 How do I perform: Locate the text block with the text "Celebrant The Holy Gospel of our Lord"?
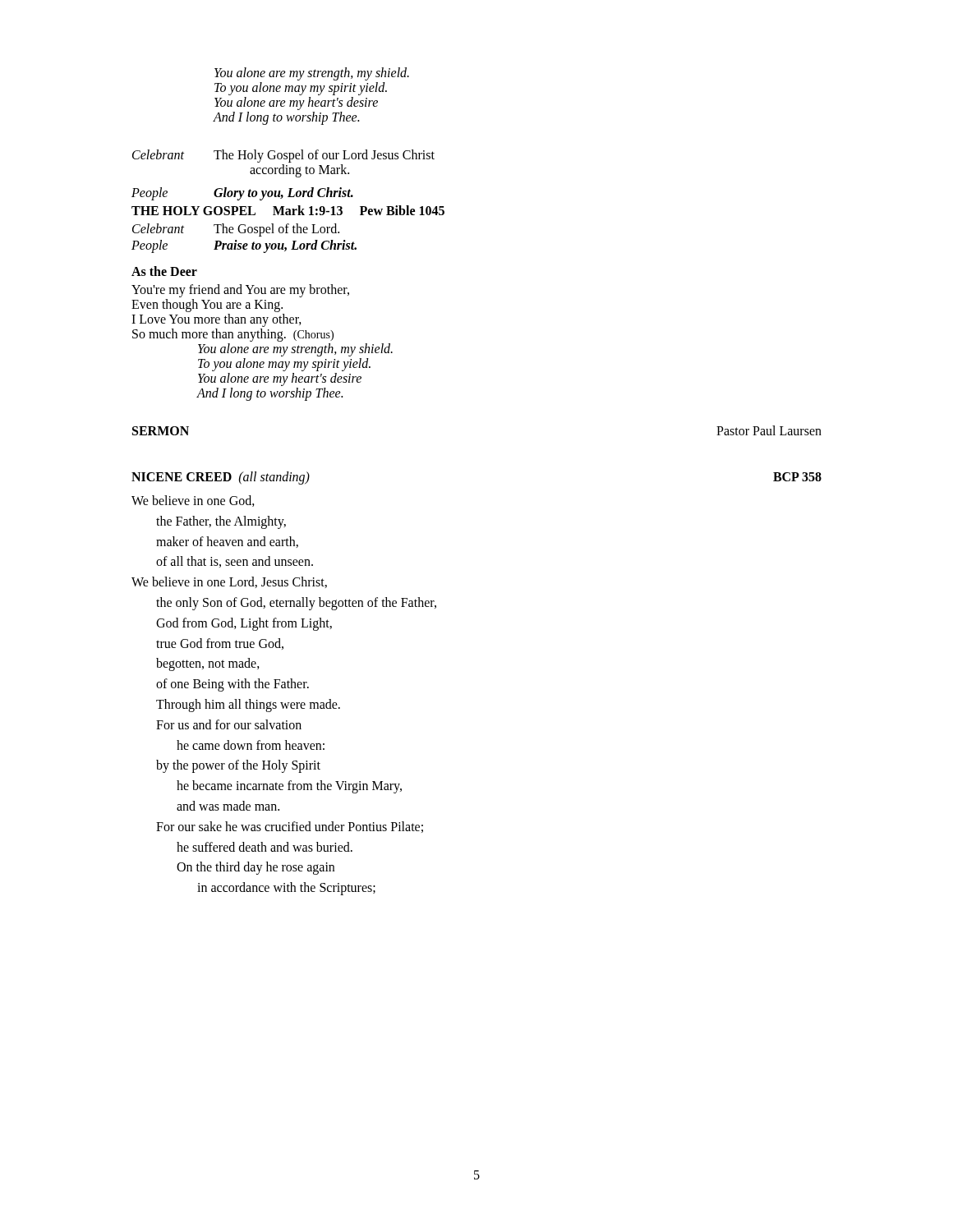click(x=283, y=163)
